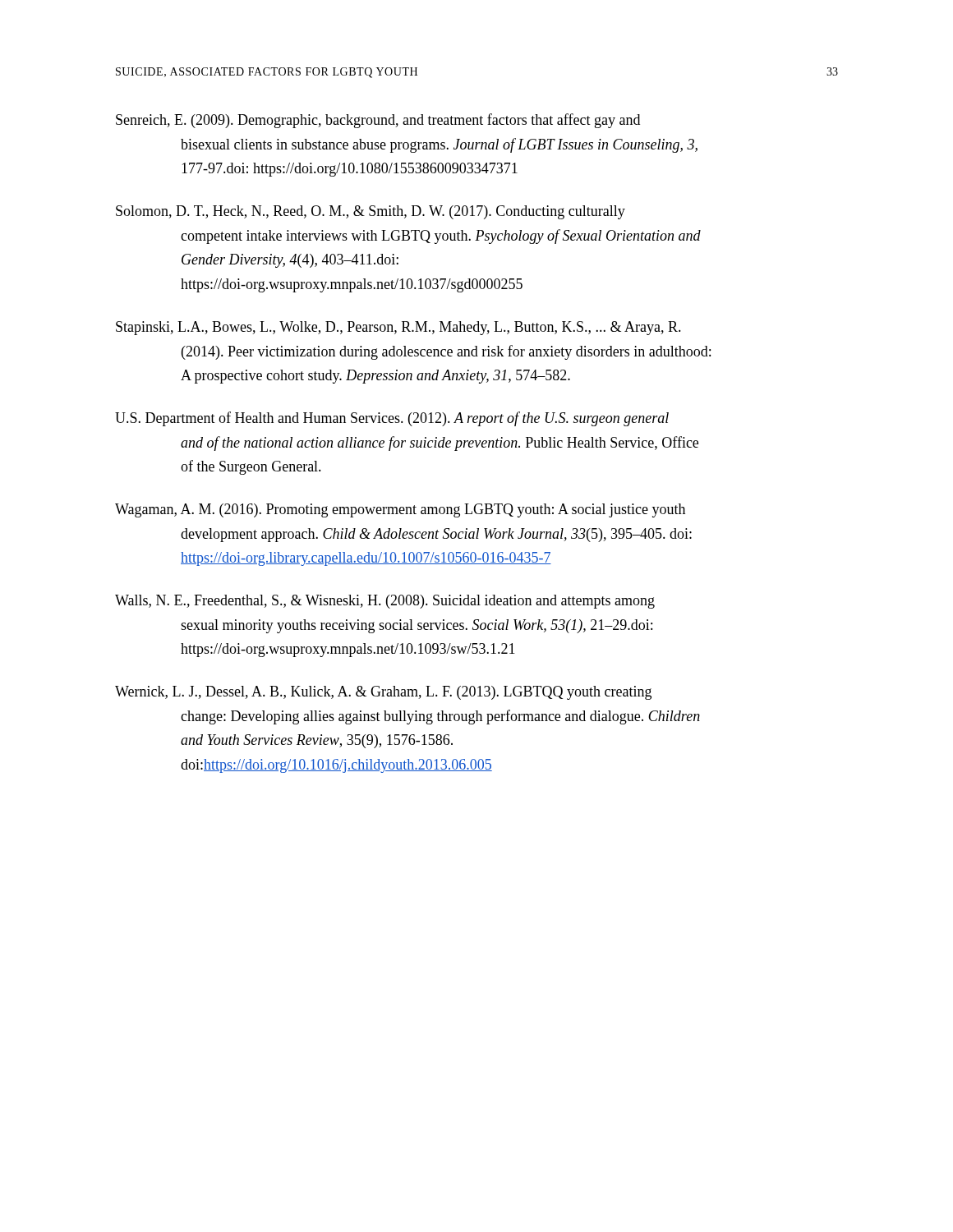Locate the list item that reads "Wernick, L. J., Dessel,"

[476, 729]
